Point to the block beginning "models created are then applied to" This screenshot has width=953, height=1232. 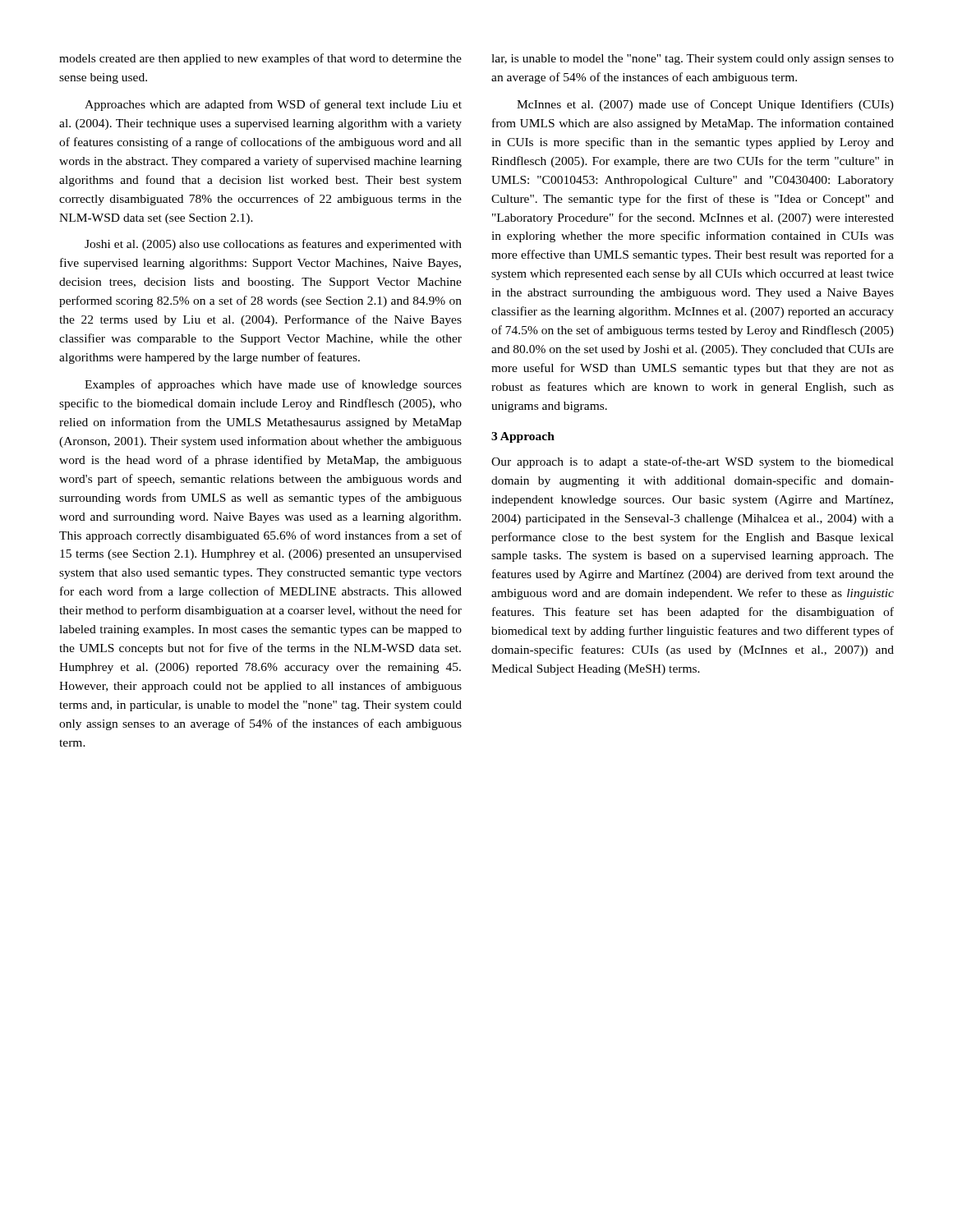click(x=260, y=401)
